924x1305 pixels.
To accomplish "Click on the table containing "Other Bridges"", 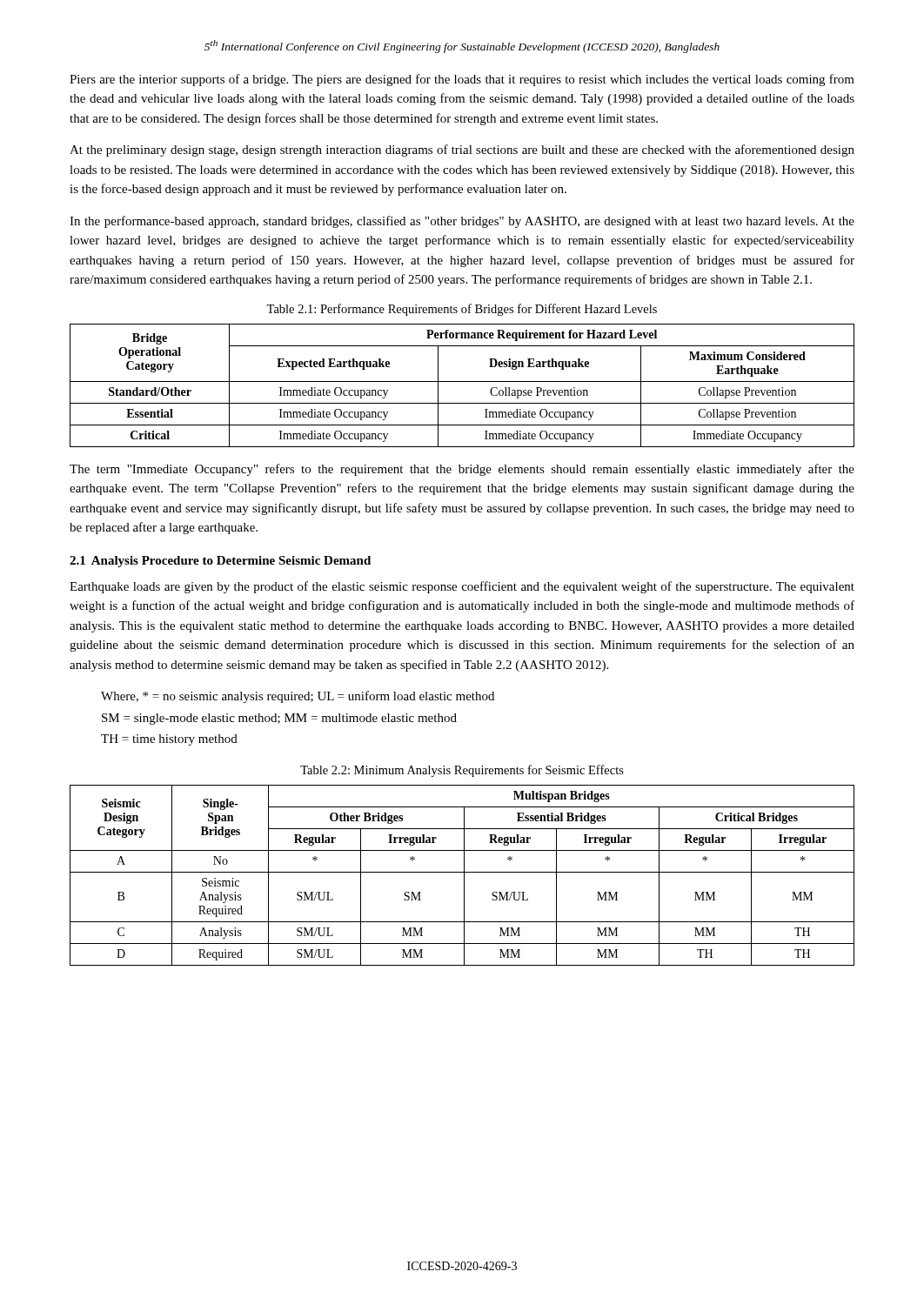I will (462, 875).
